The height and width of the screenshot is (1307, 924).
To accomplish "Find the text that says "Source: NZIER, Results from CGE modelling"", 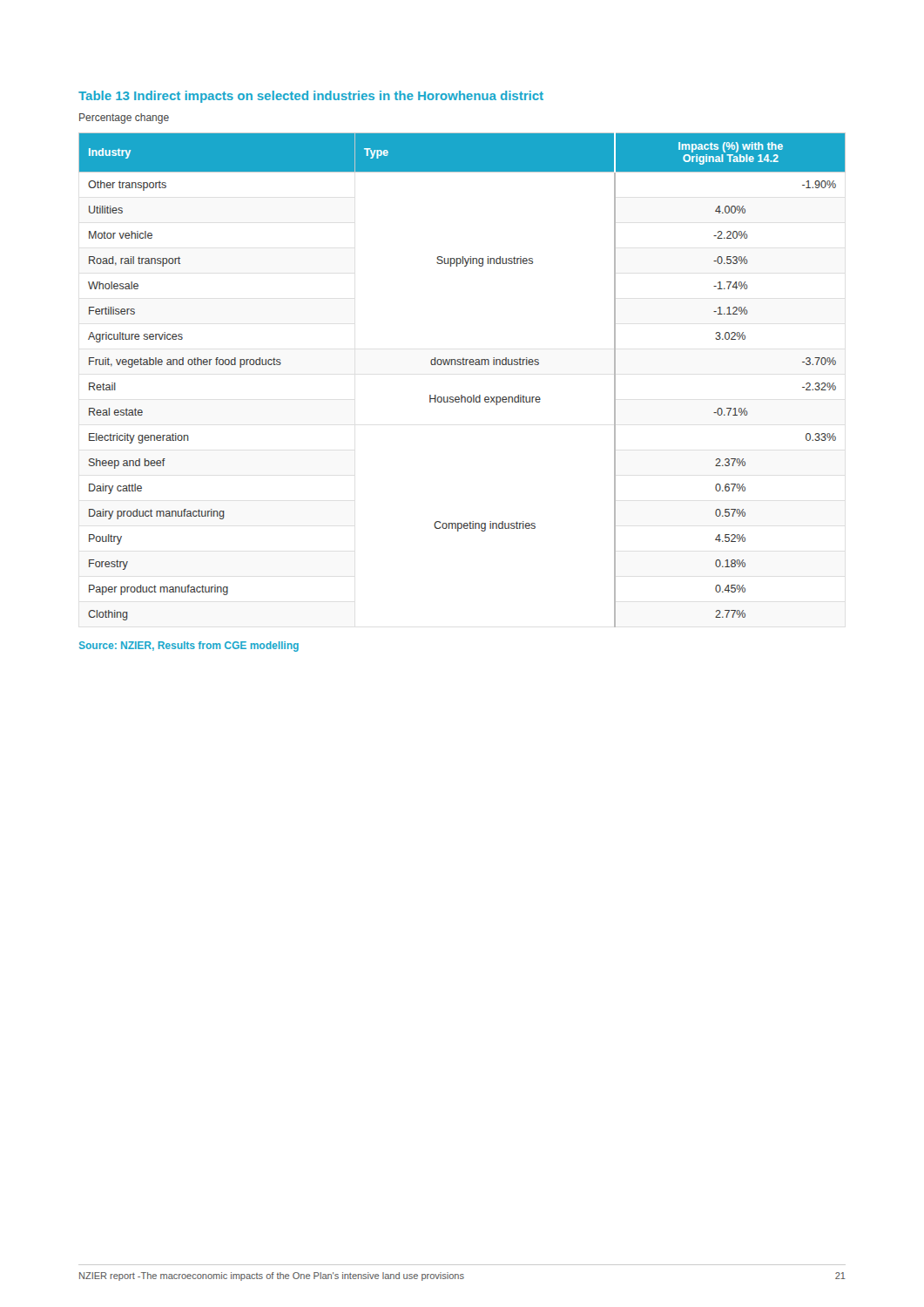I will pos(189,645).
